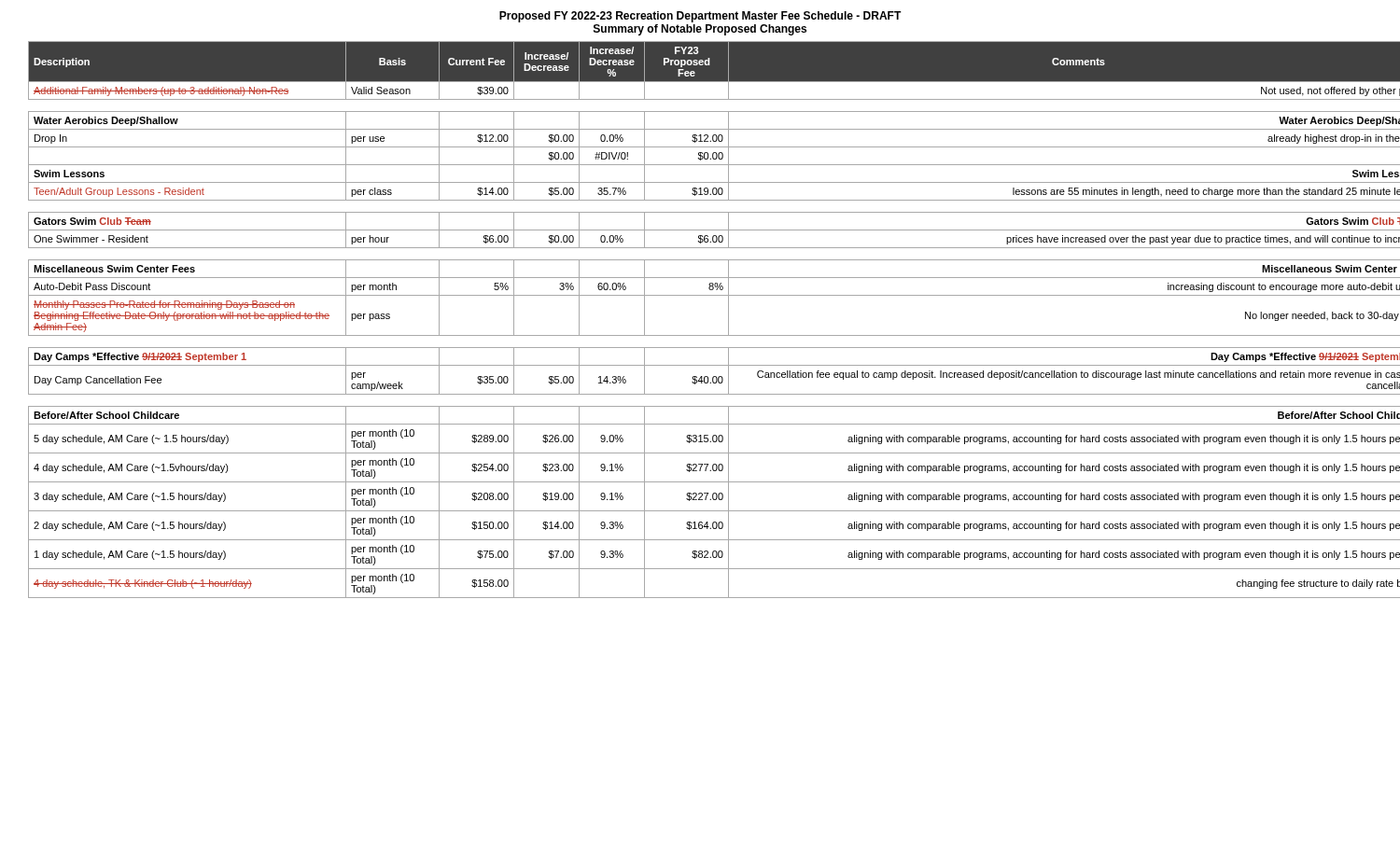Select the title that reads "Proposed FY 2022-23"
Screen dimensions: 850x1400
coord(700,22)
